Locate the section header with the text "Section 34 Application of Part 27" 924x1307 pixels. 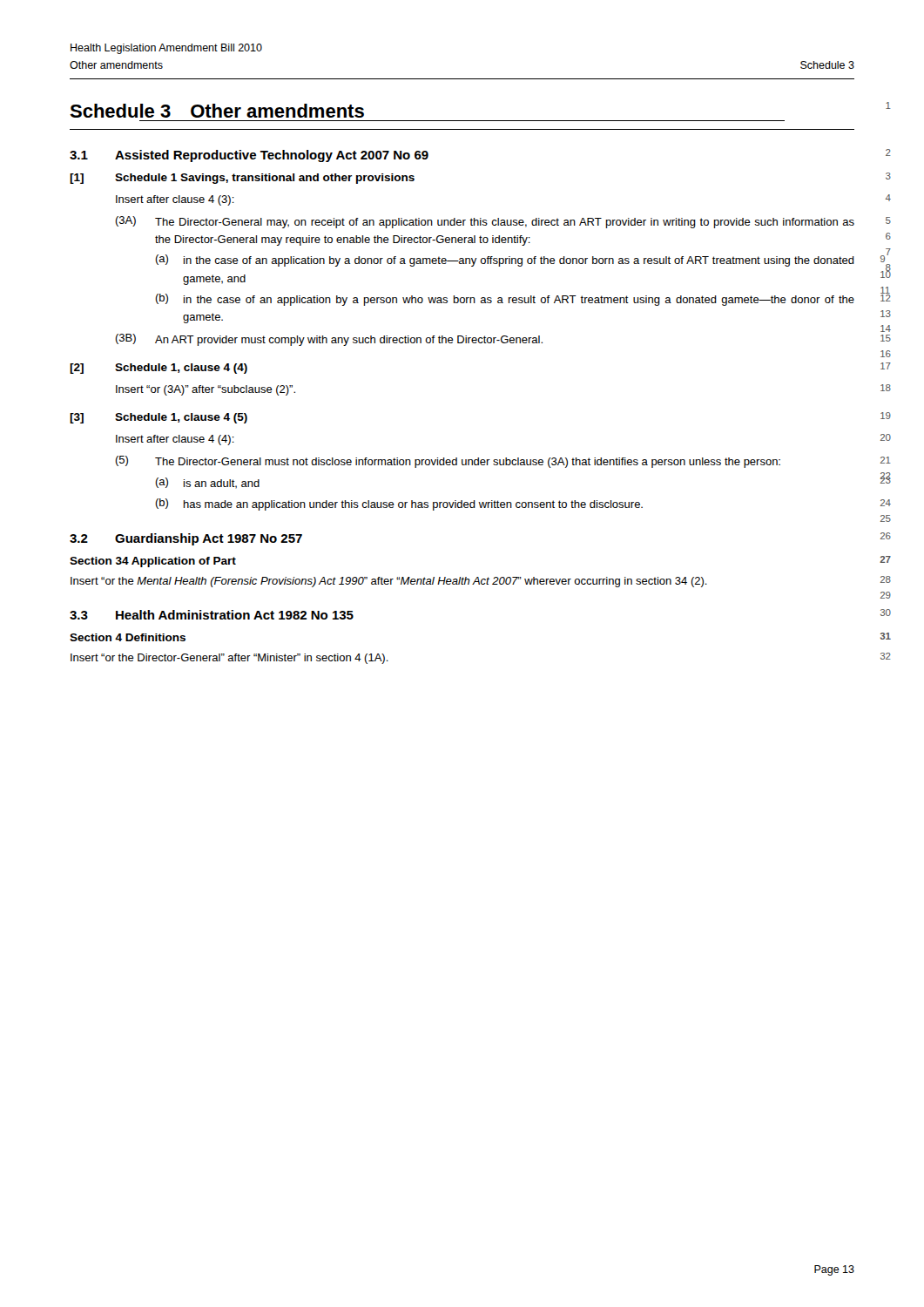pyautogui.click(x=153, y=562)
